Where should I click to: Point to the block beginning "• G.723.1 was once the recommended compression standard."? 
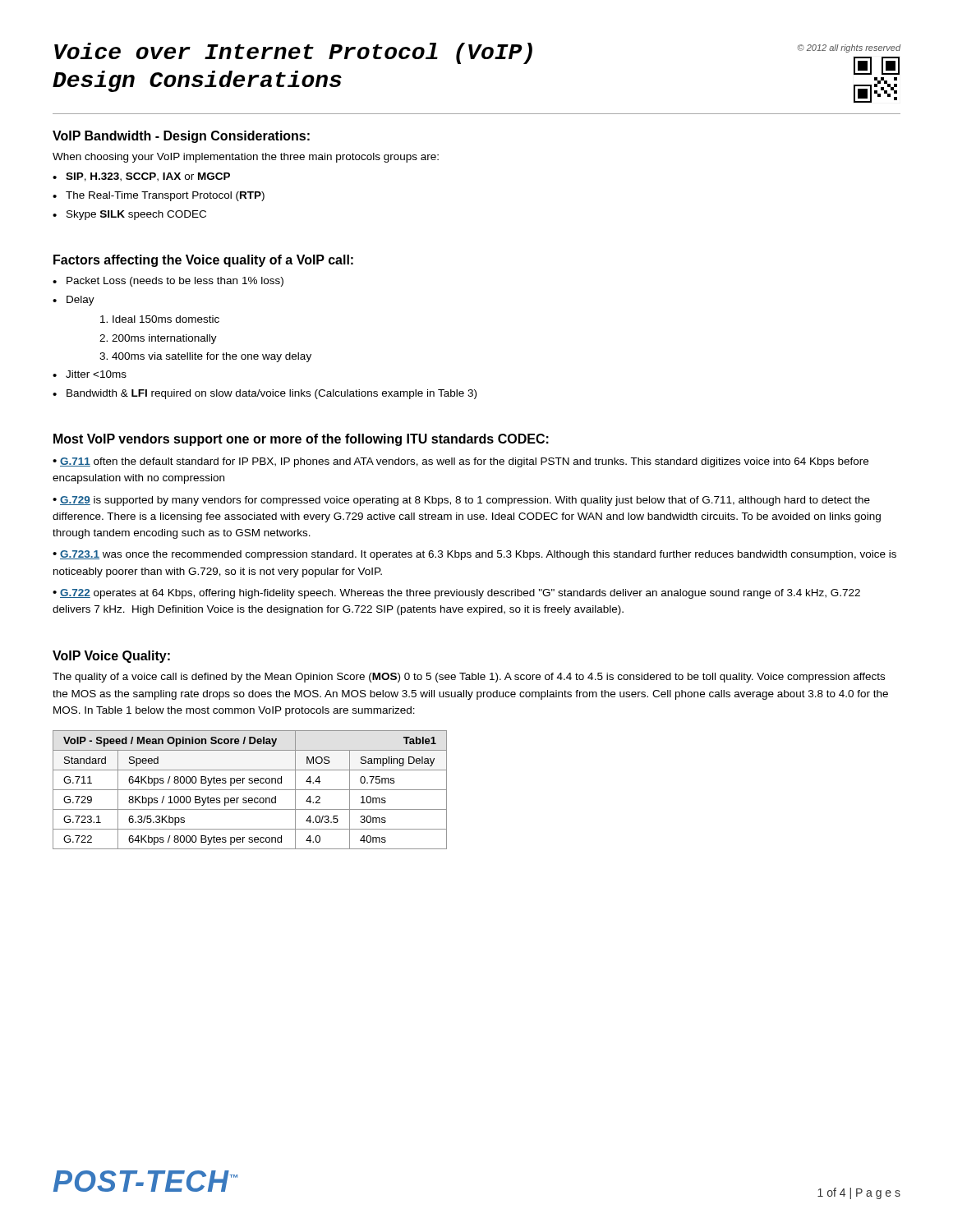tap(475, 562)
